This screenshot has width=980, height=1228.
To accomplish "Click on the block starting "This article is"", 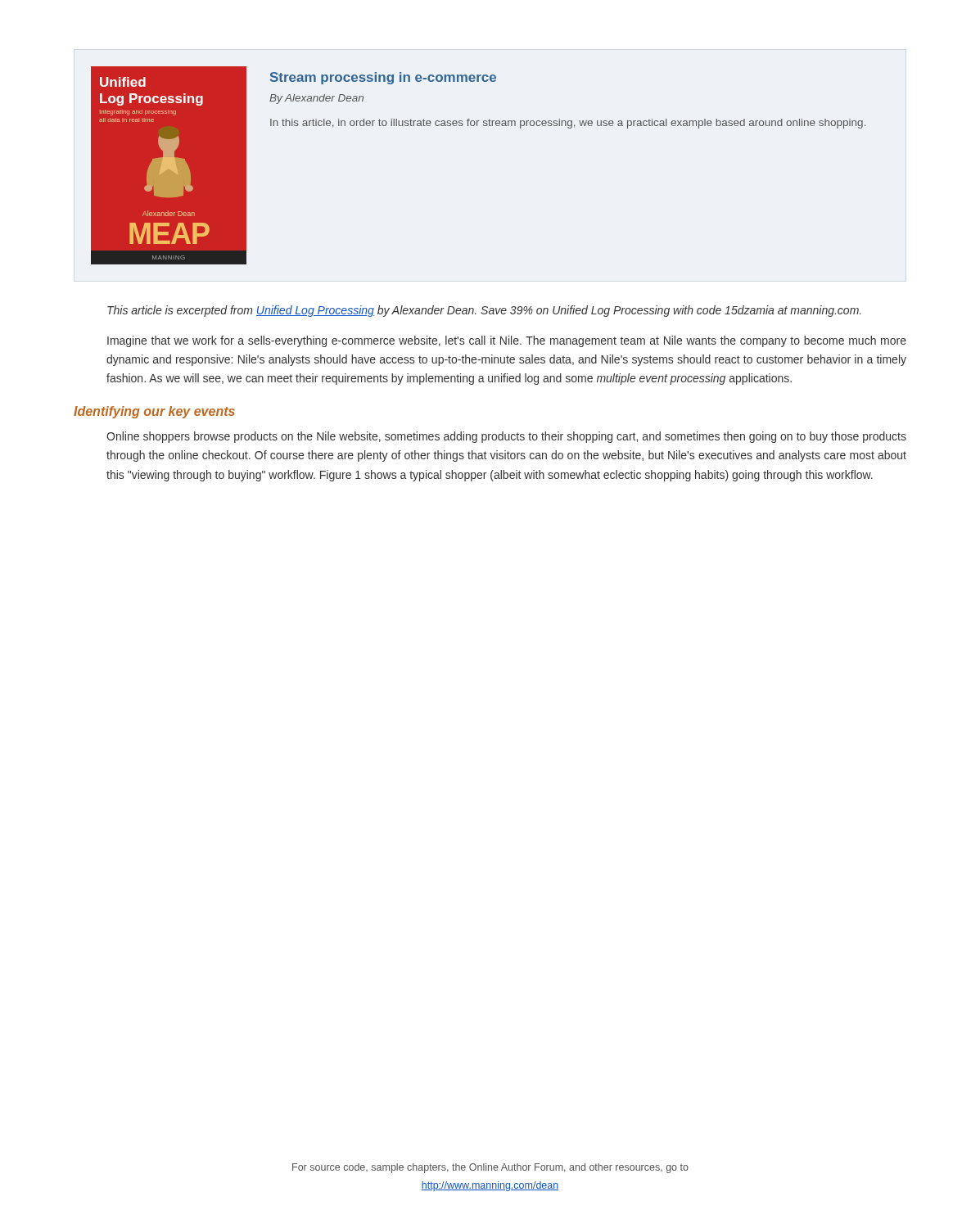I will coord(484,310).
